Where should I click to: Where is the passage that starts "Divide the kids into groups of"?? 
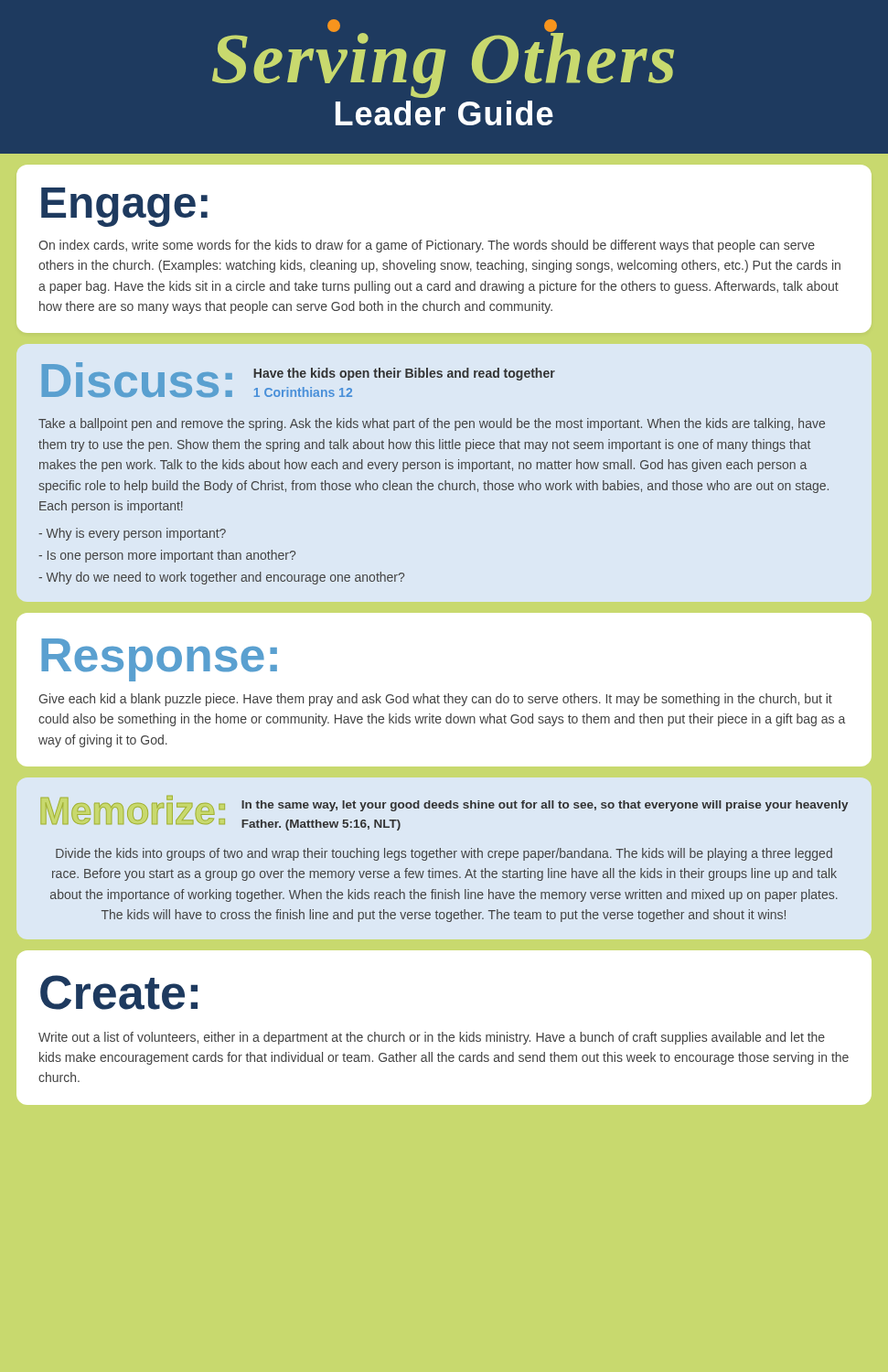pos(444,884)
